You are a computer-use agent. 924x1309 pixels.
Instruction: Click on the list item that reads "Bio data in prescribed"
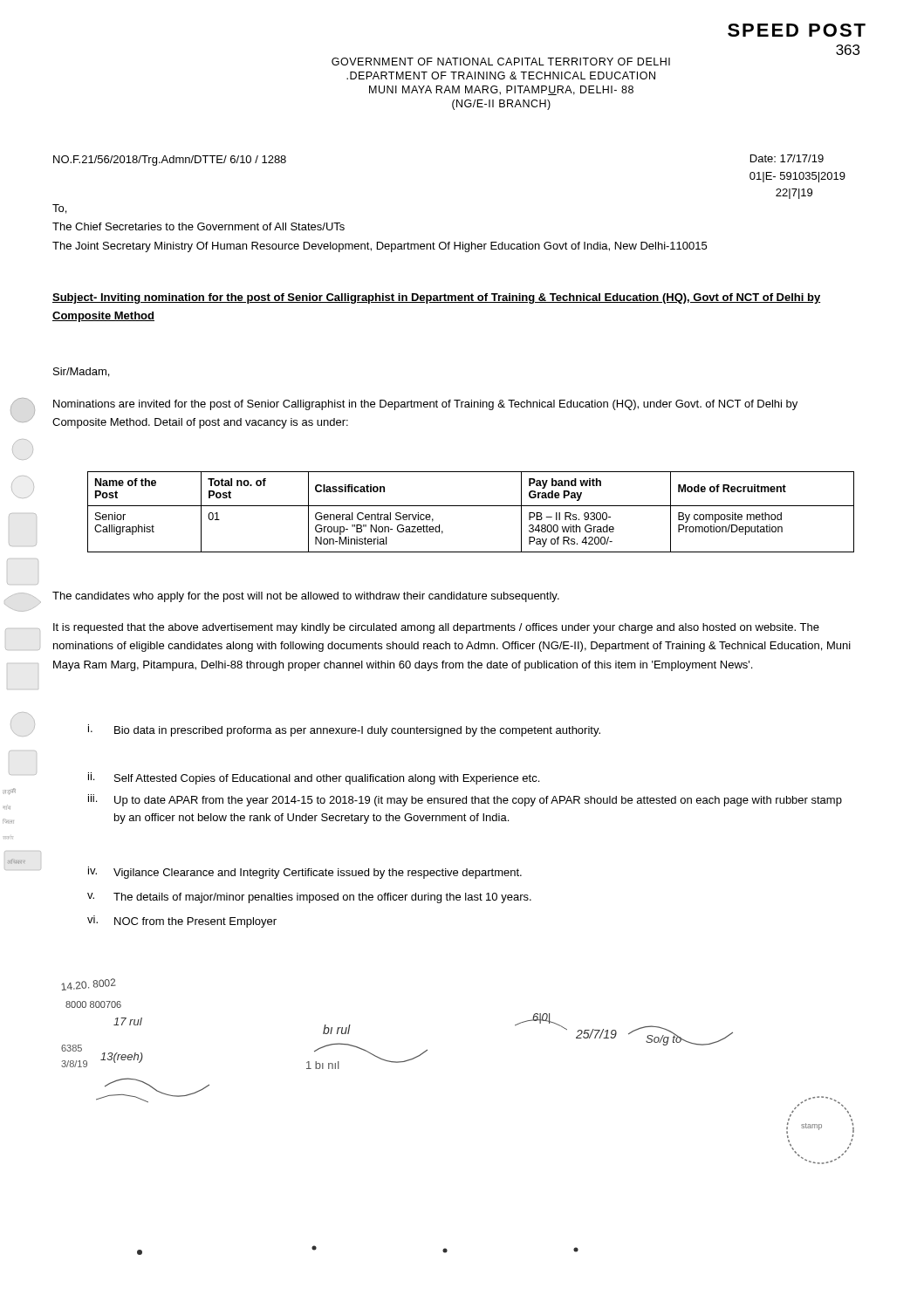(x=357, y=730)
